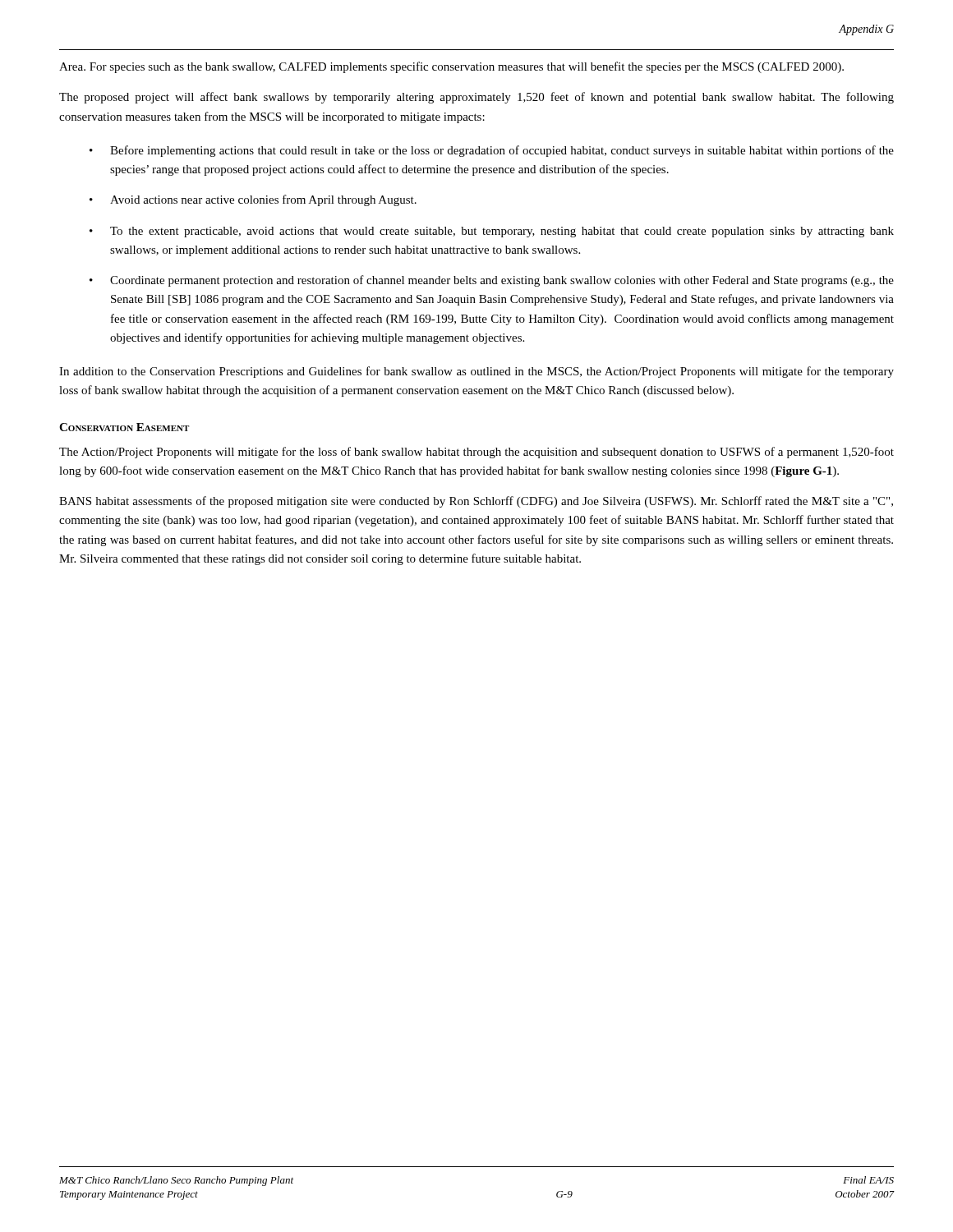The image size is (953, 1232).
Task: Click on the text block that says "The Action/Project Proponents will mitigate for the loss"
Action: click(476, 461)
